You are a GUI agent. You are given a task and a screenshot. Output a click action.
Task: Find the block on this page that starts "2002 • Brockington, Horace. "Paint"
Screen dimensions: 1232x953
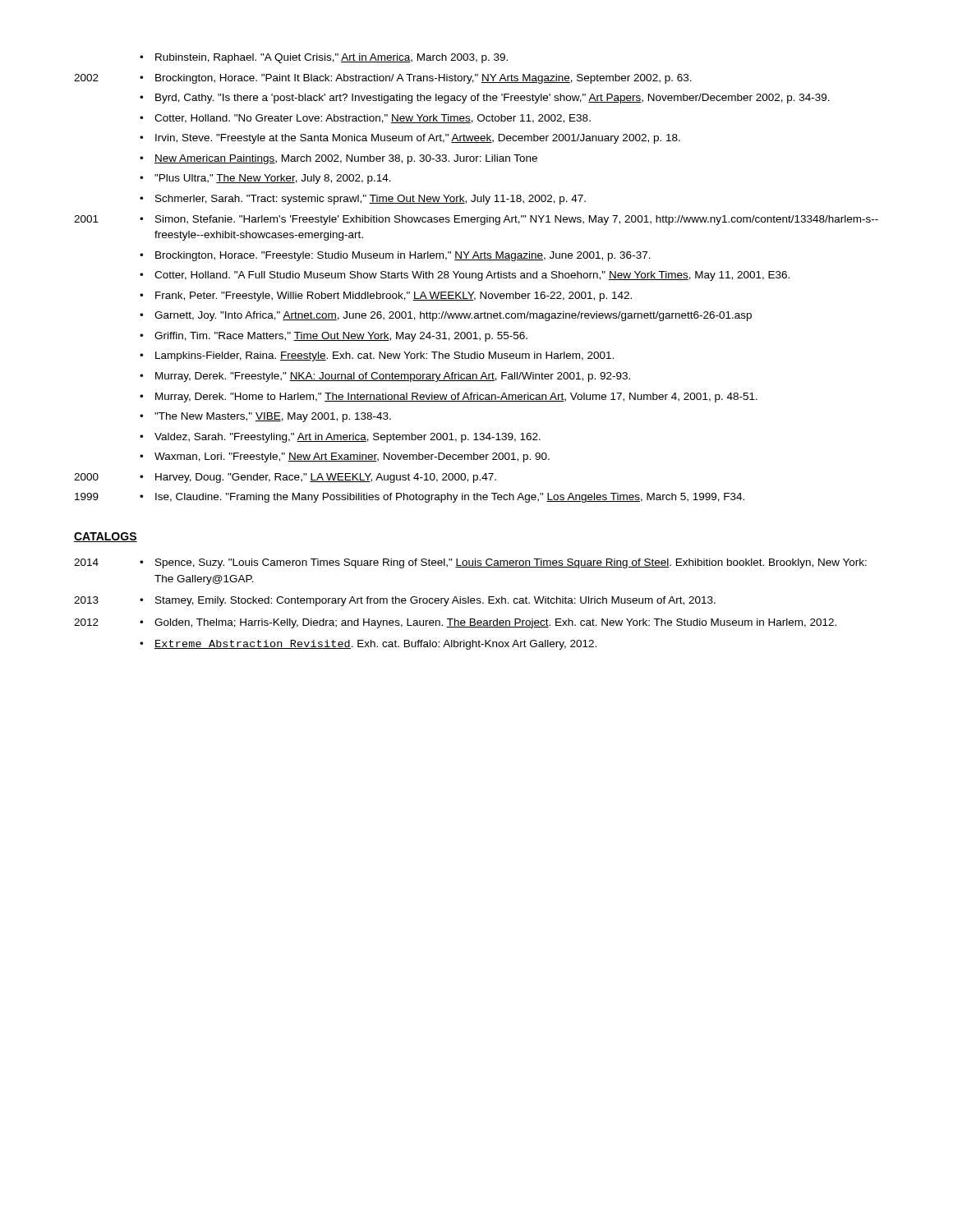click(x=476, y=77)
